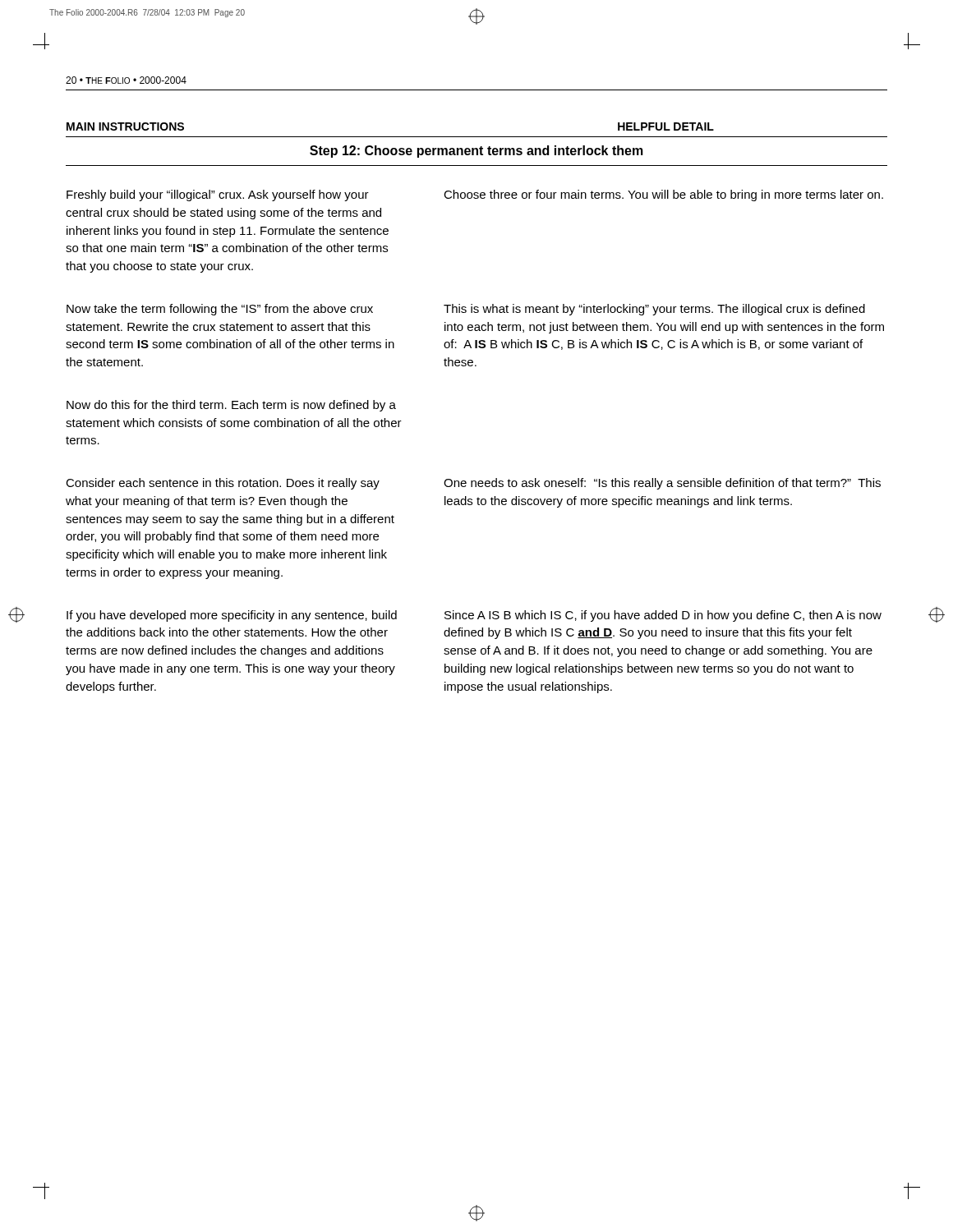Viewport: 953px width, 1232px height.
Task: Locate the passage starting "Consider each sentence in this rotation. Does"
Action: coord(230,527)
